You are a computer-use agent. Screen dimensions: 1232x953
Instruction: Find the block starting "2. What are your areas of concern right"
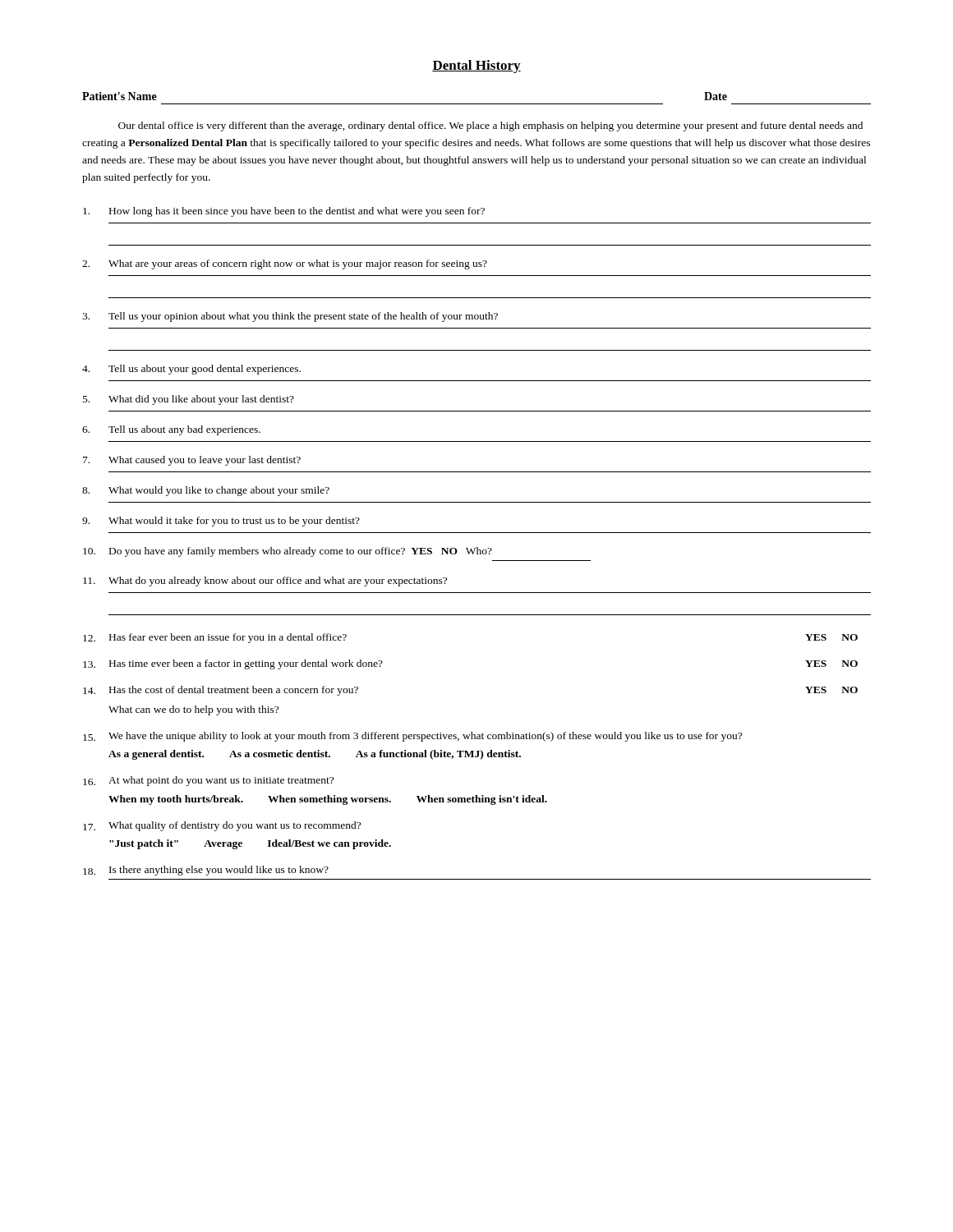pos(476,276)
